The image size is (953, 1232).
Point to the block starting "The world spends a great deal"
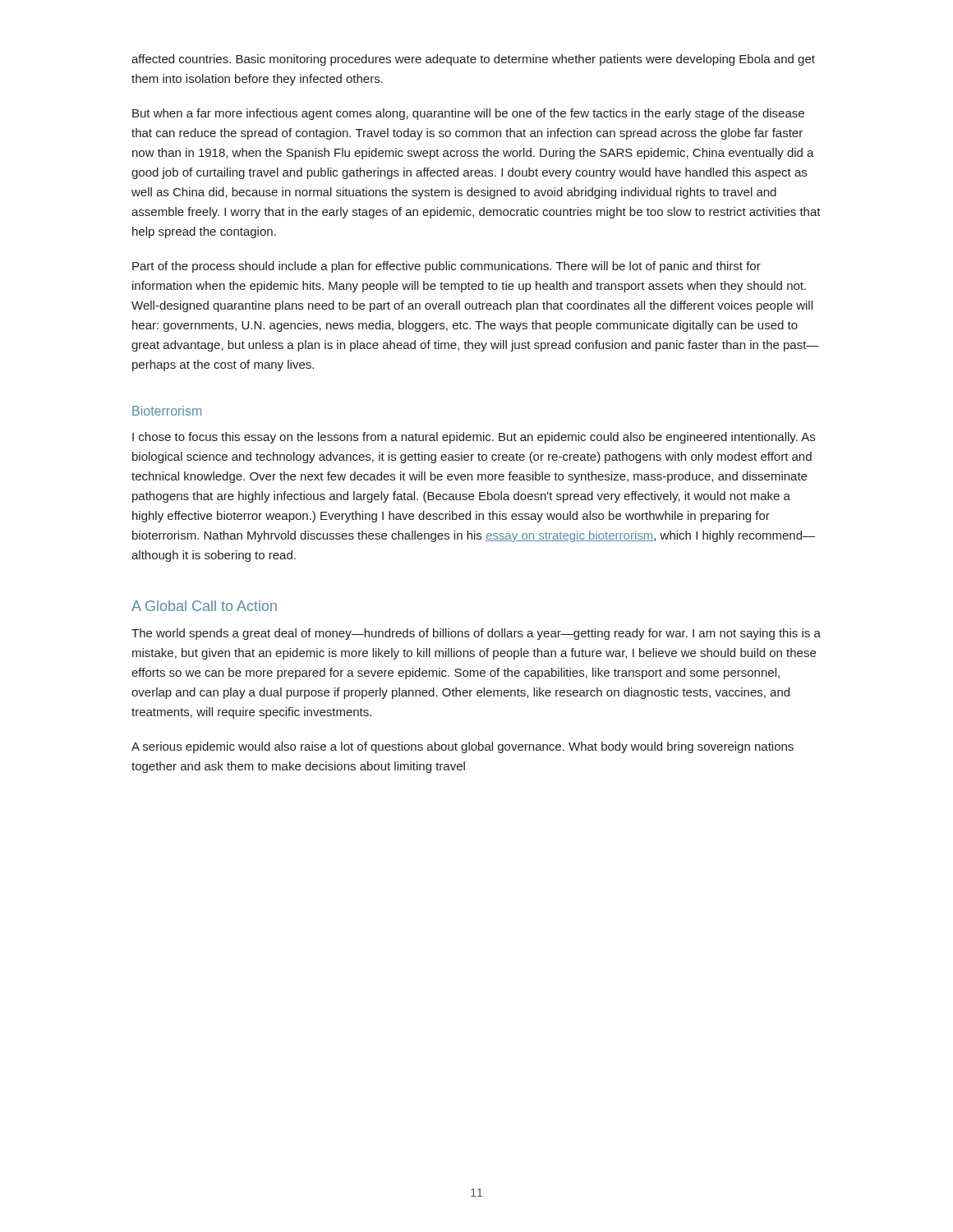pyautogui.click(x=476, y=672)
